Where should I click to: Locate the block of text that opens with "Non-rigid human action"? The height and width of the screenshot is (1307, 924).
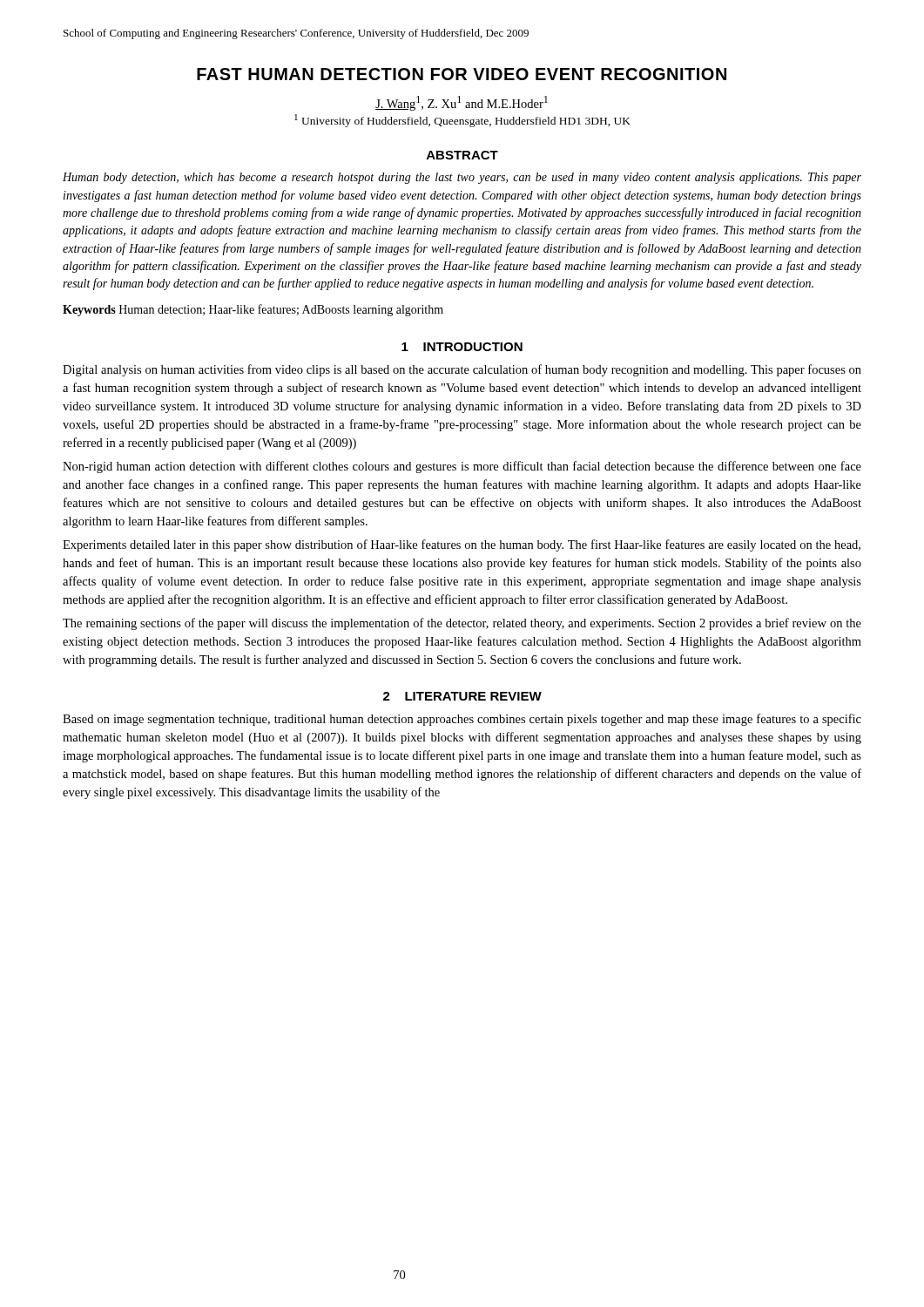[x=462, y=493]
